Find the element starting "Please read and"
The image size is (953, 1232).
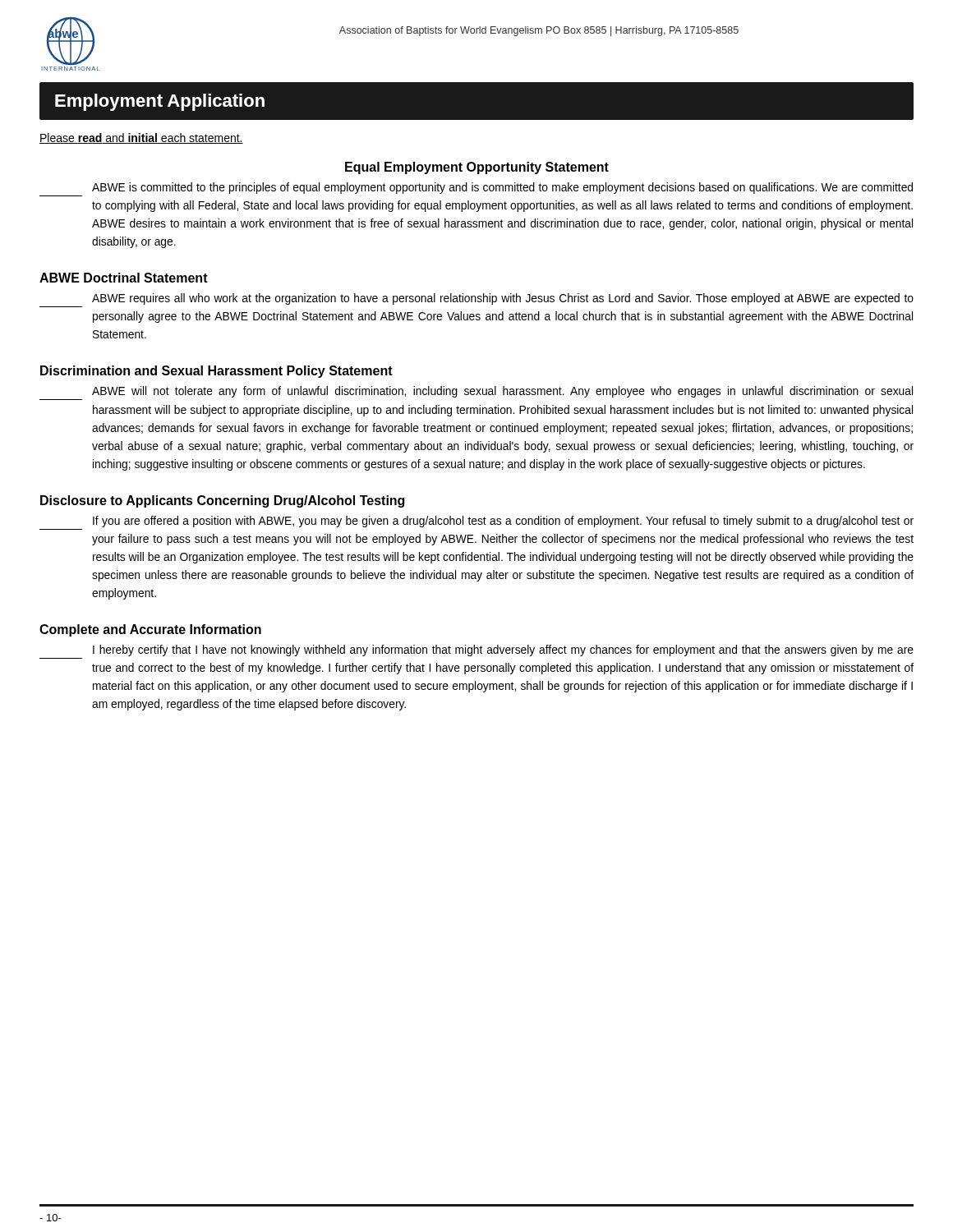click(141, 138)
